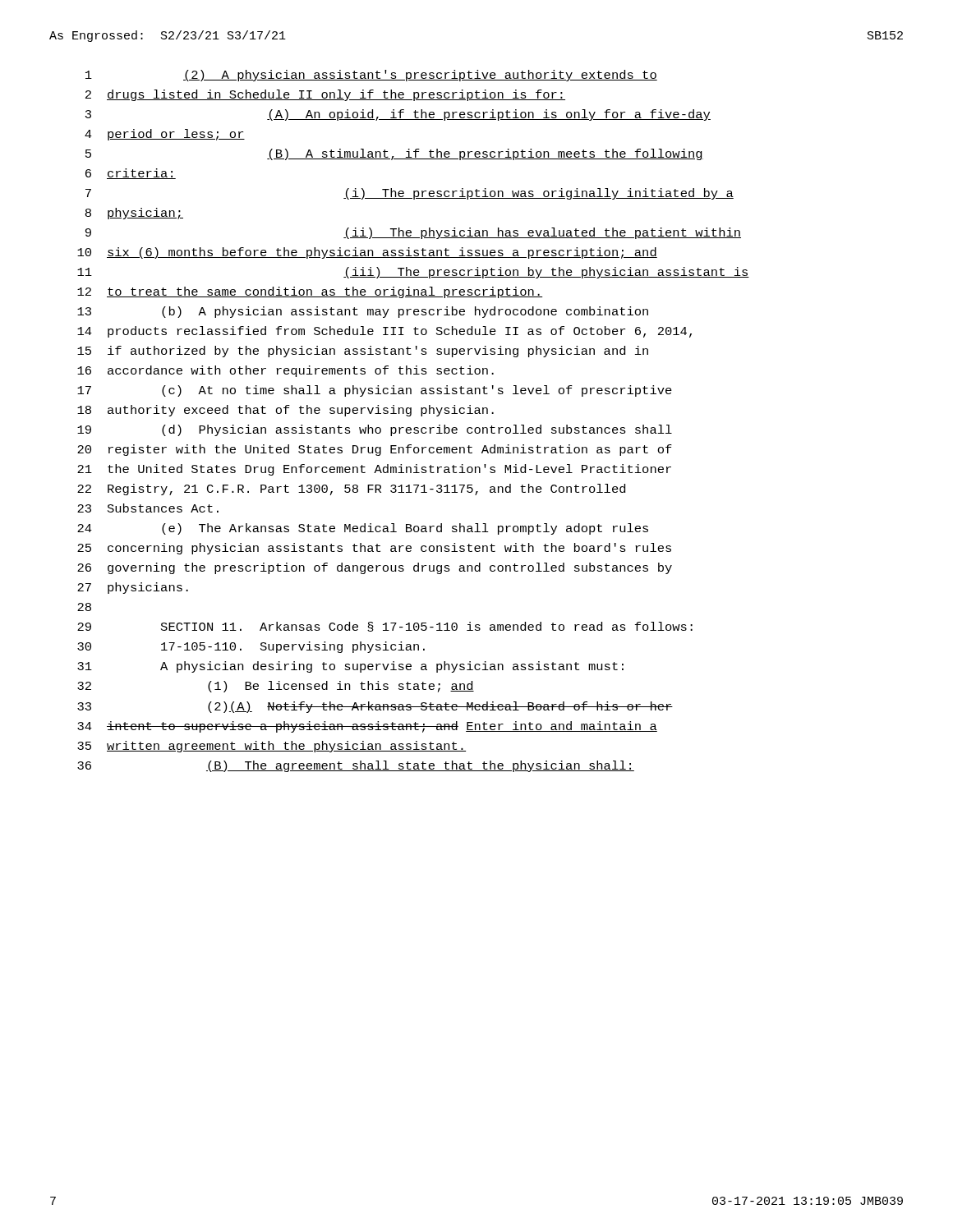The height and width of the screenshot is (1232, 953).
Task: Find the text starting "34 intent to supervise a physician assistant;"
Action: [476, 727]
